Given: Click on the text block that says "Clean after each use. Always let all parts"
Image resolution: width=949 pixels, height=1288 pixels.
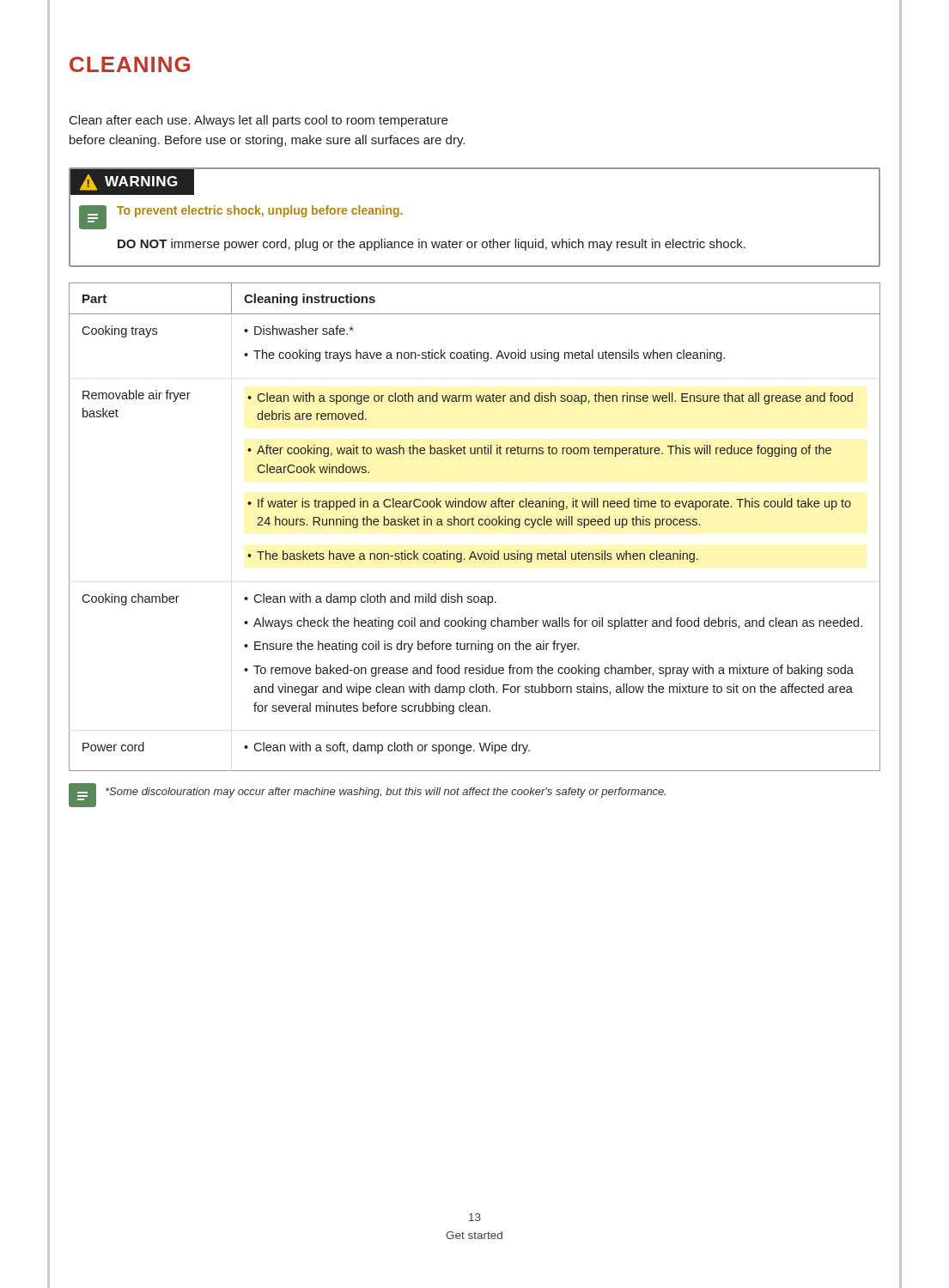Looking at the screenshot, I should tap(259, 121).
